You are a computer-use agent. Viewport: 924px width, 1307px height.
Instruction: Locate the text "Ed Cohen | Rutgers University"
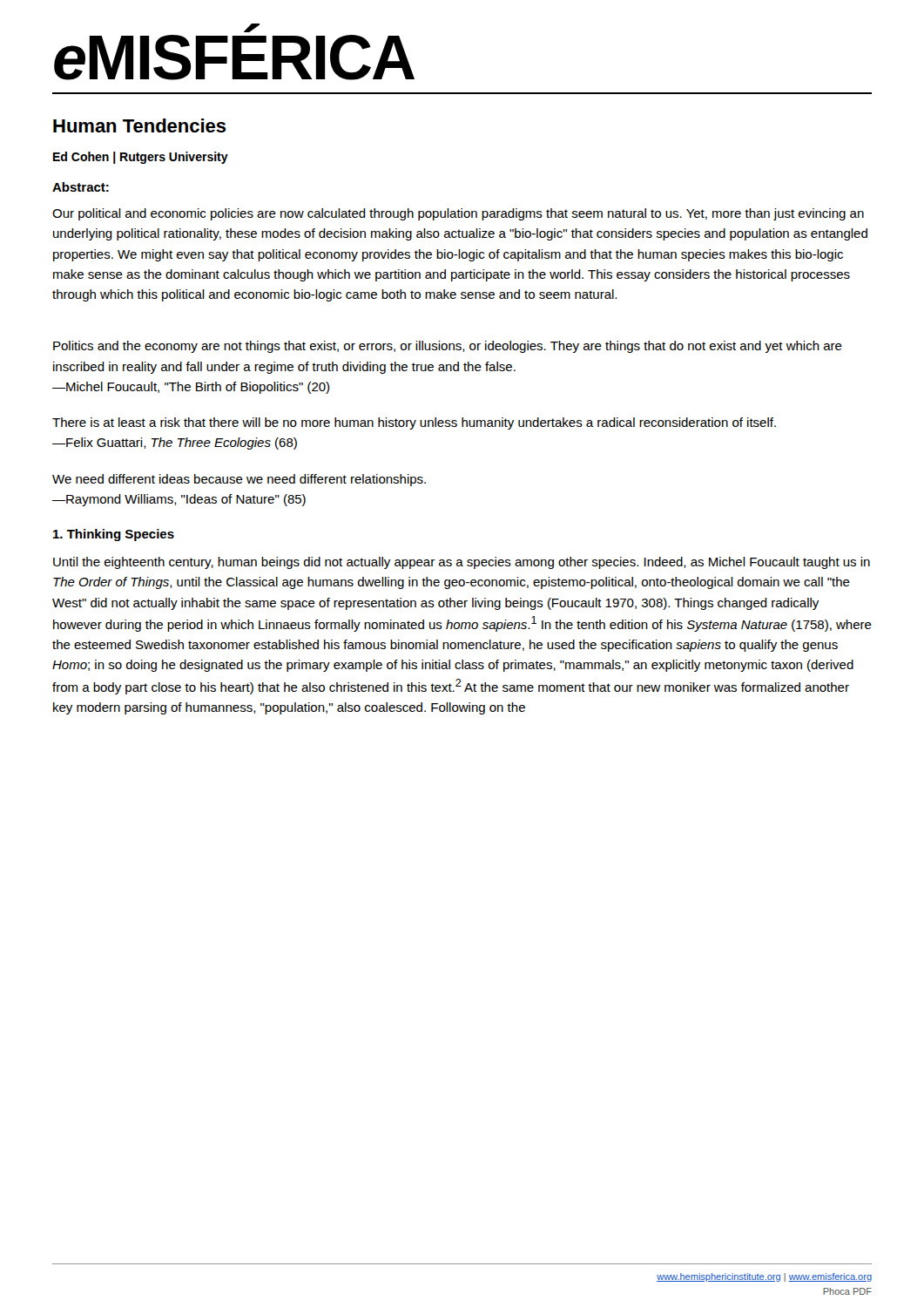(140, 157)
